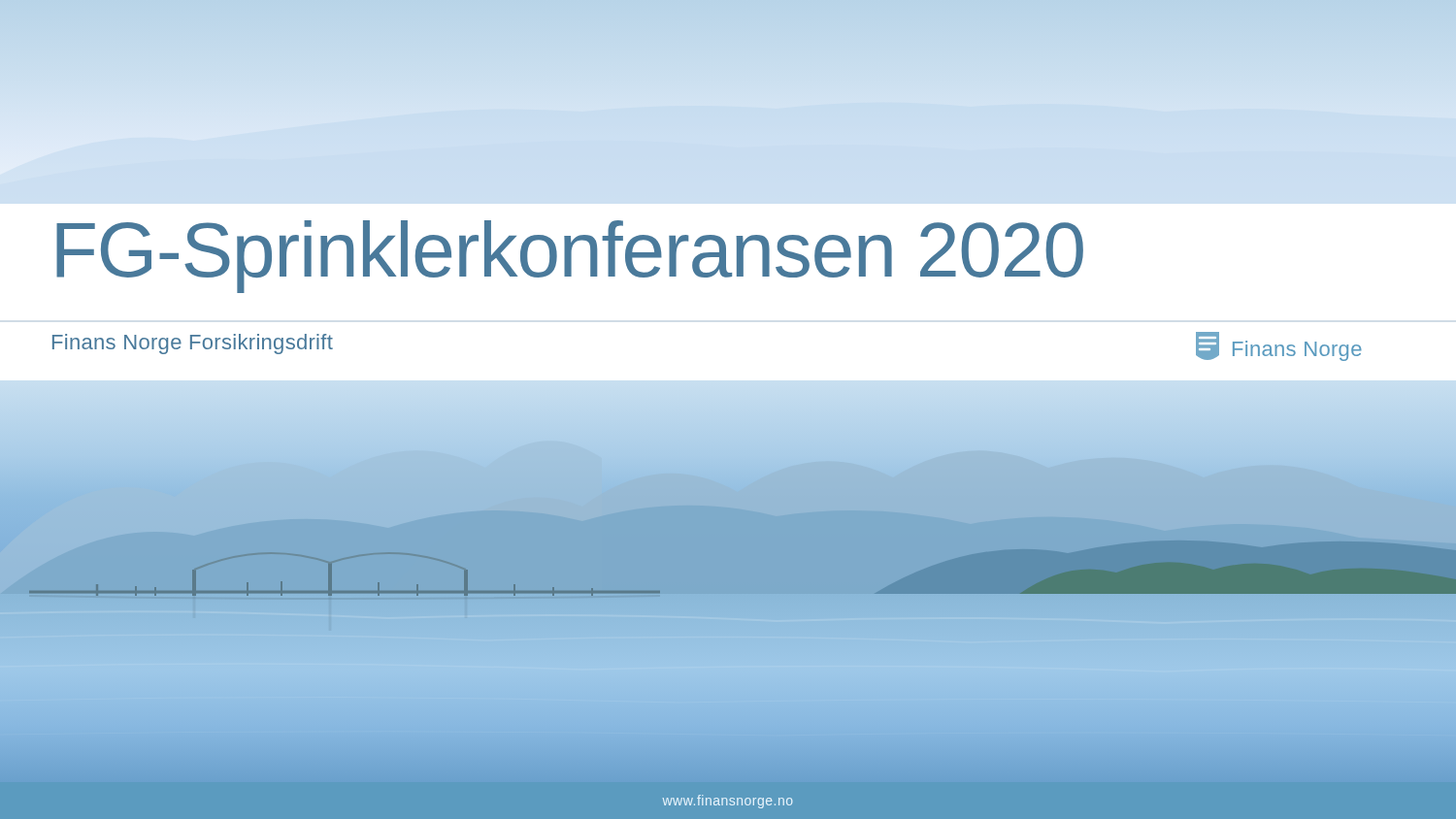The height and width of the screenshot is (819, 1456).
Task: Select the logo
Action: click(x=1299, y=350)
